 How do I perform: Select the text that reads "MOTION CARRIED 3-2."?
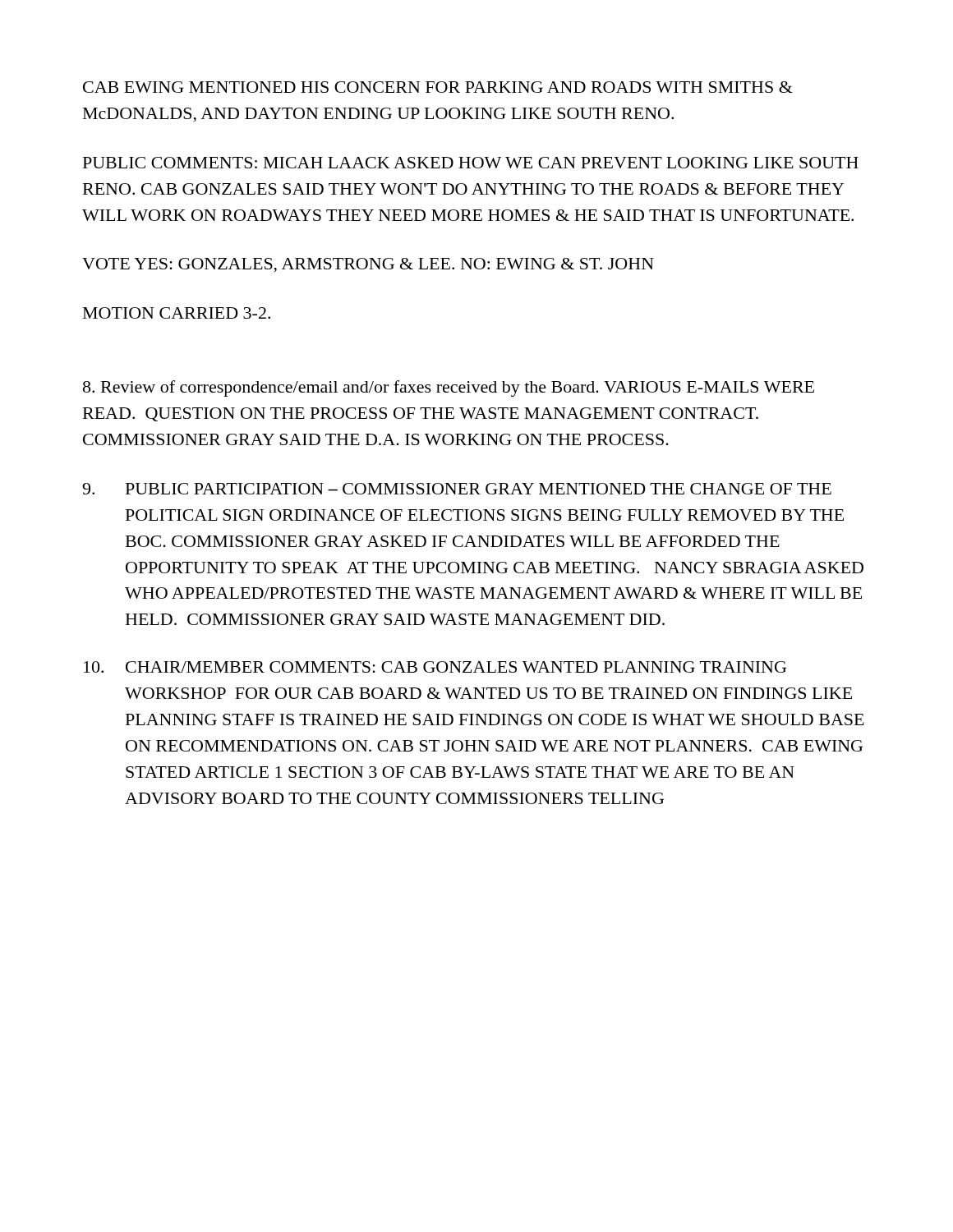177,313
